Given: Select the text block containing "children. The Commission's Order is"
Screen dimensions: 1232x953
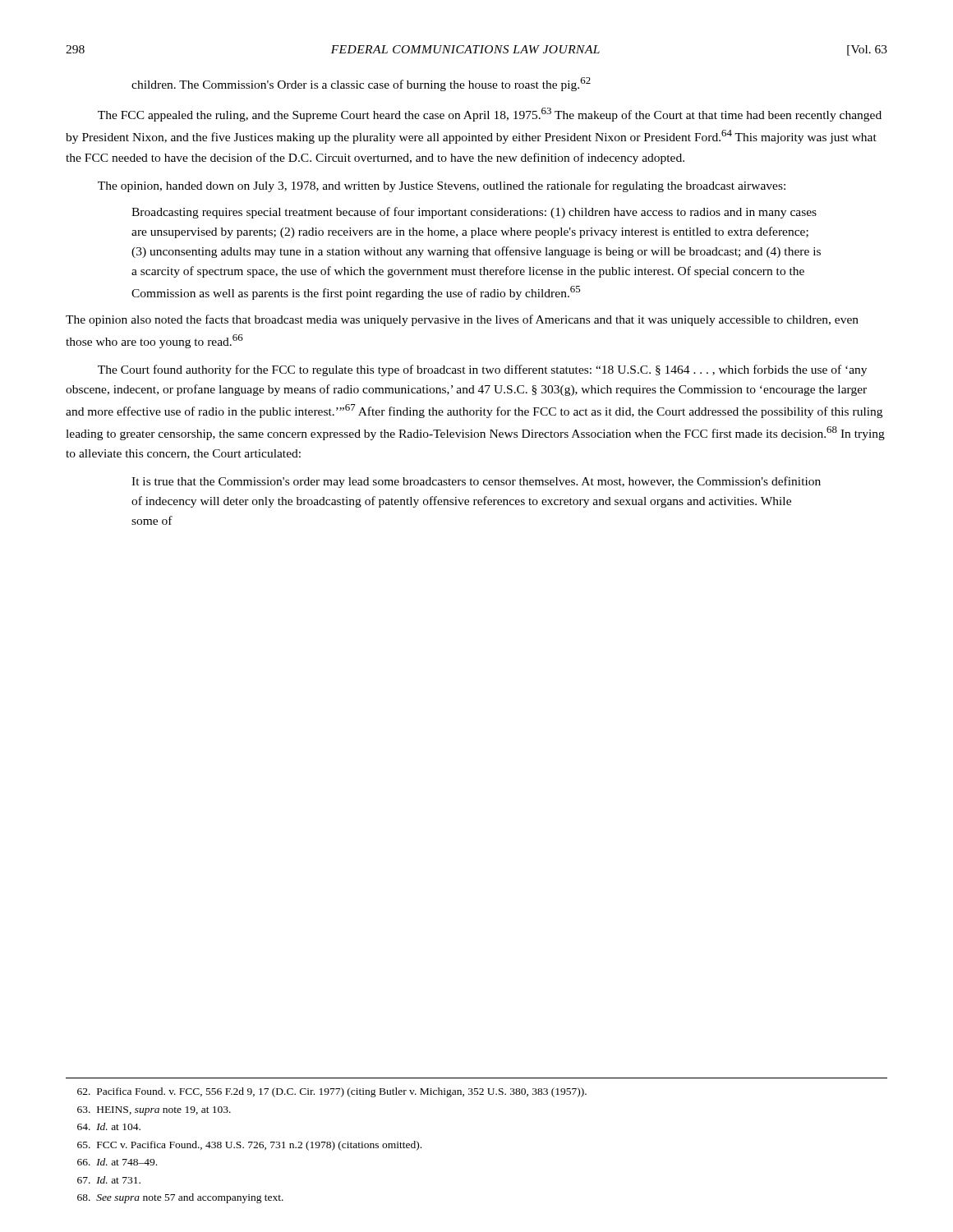Looking at the screenshot, I should (361, 83).
